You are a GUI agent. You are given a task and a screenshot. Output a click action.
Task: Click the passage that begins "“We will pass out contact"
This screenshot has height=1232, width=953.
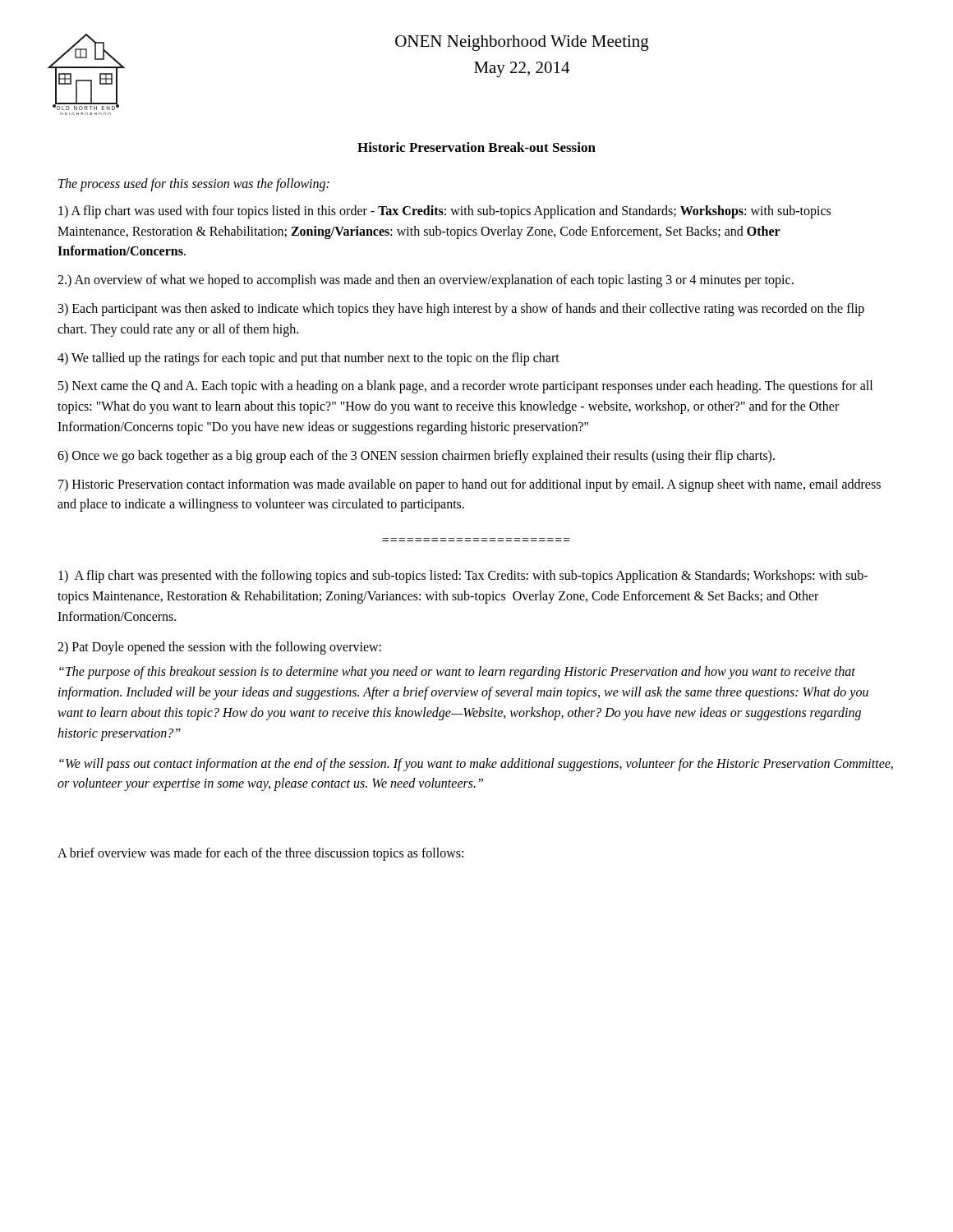476,773
